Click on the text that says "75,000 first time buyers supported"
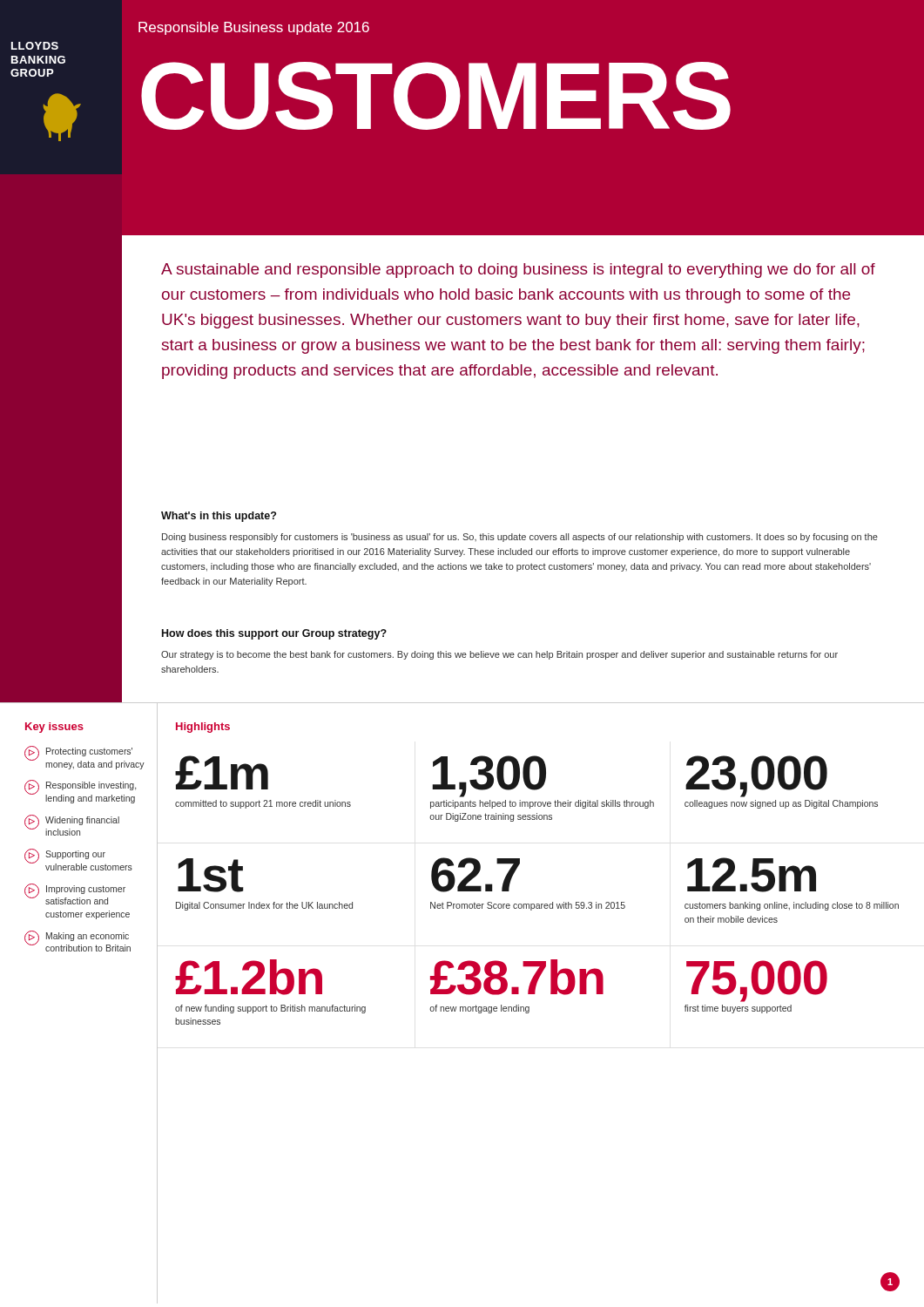The height and width of the screenshot is (1307, 924). coord(797,982)
